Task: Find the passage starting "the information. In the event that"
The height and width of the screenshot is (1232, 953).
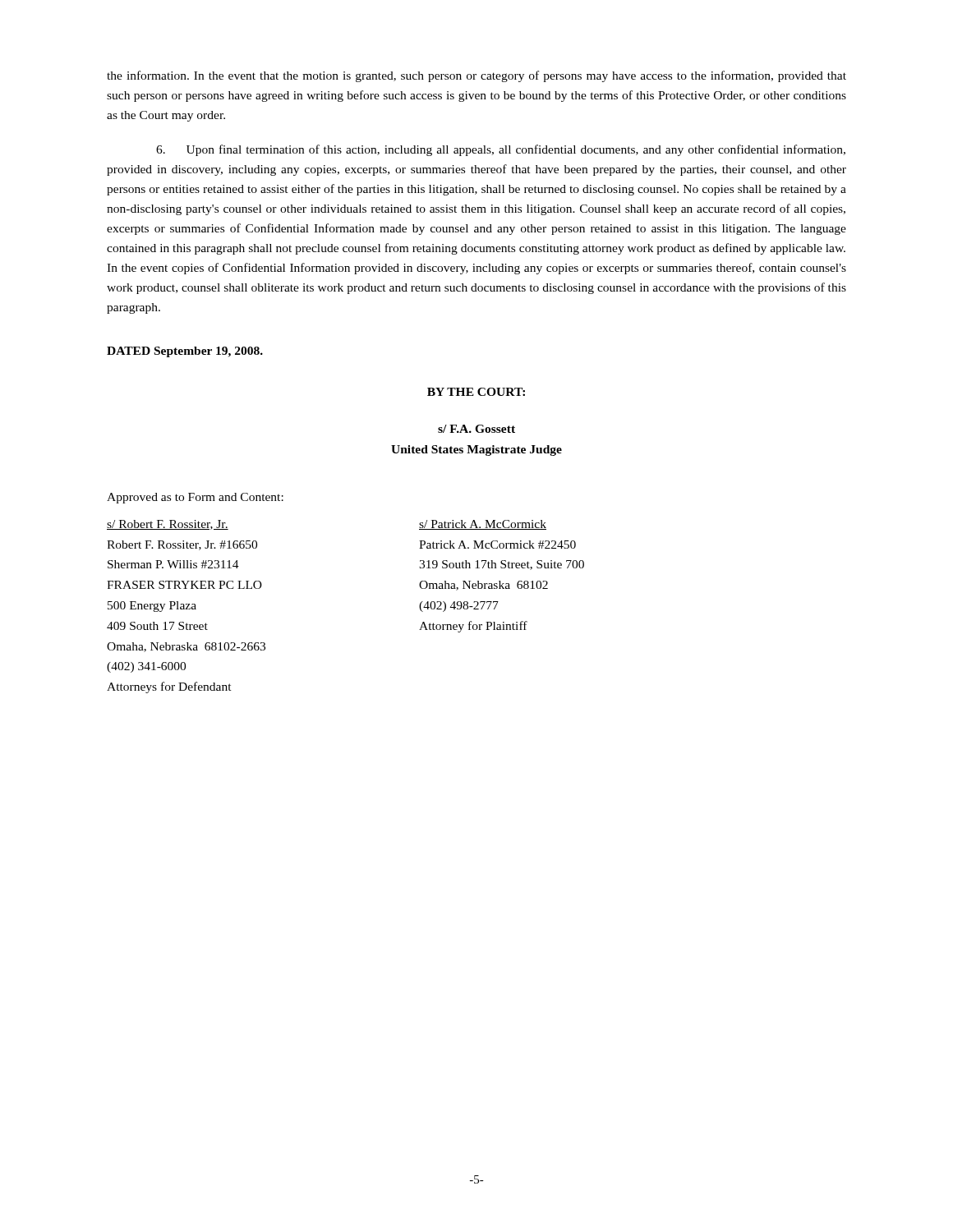Action: pos(476,95)
